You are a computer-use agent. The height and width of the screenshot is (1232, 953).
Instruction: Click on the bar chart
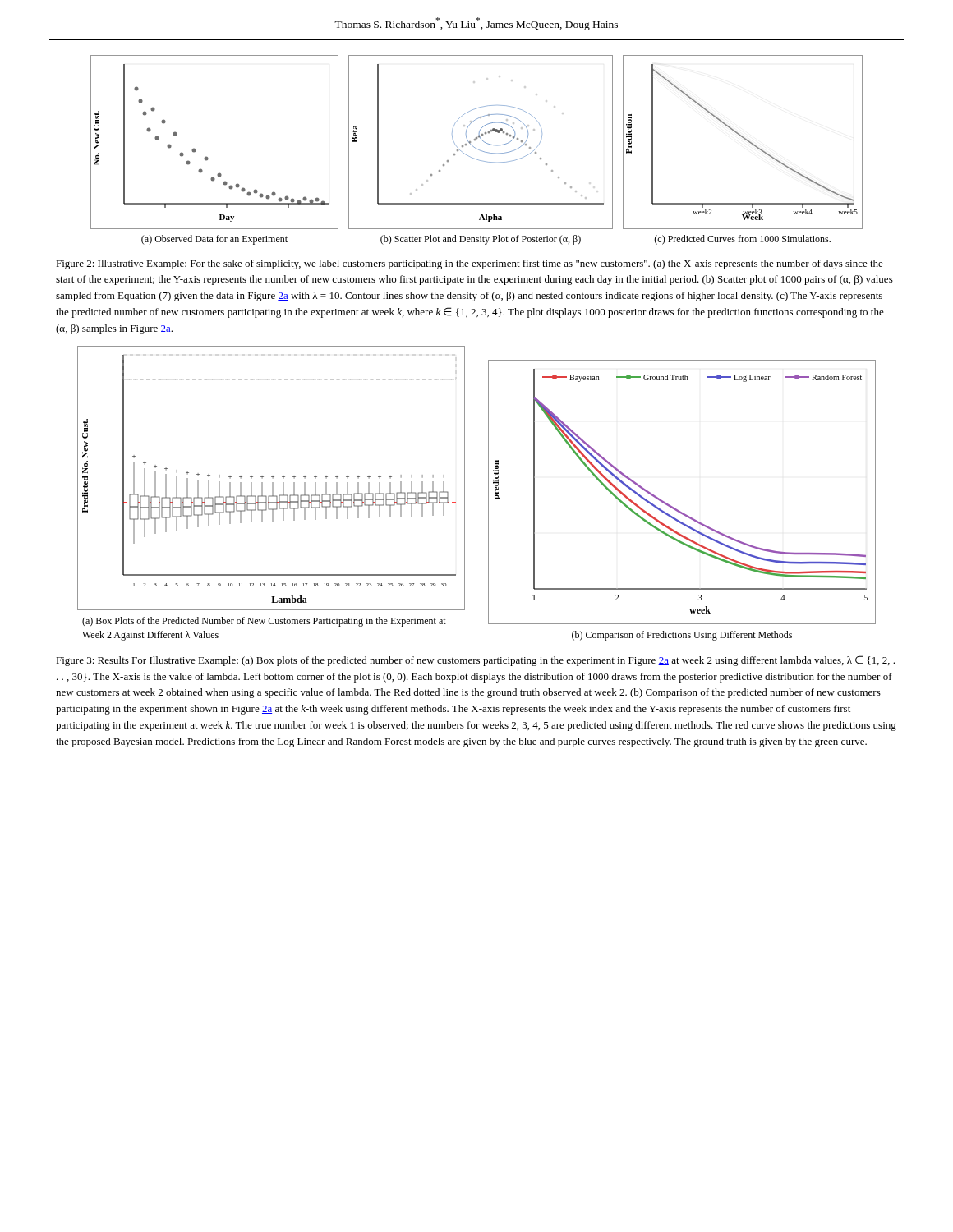click(x=271, y=494)
